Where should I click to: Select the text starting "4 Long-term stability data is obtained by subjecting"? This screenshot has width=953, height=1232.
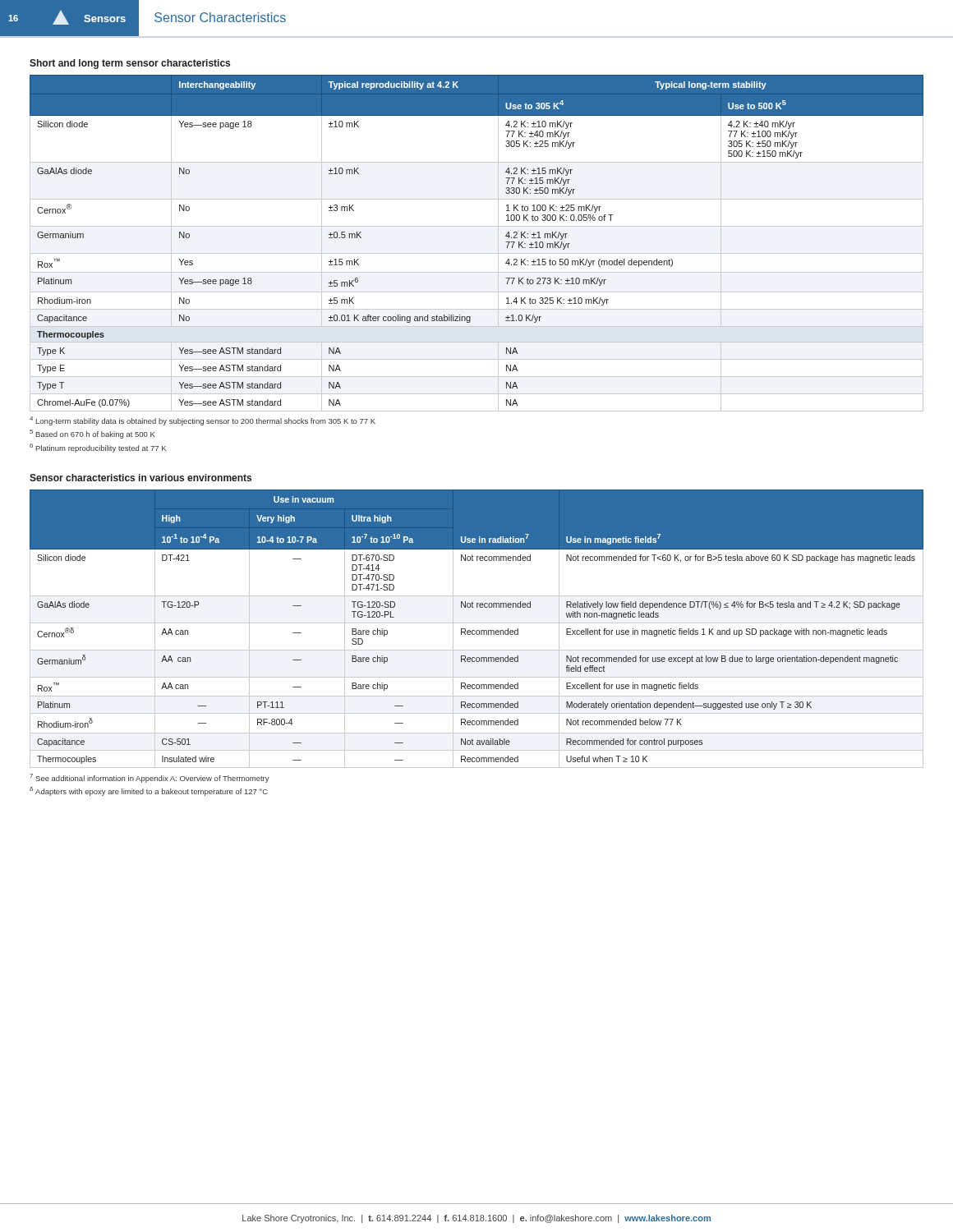[203, 434]
